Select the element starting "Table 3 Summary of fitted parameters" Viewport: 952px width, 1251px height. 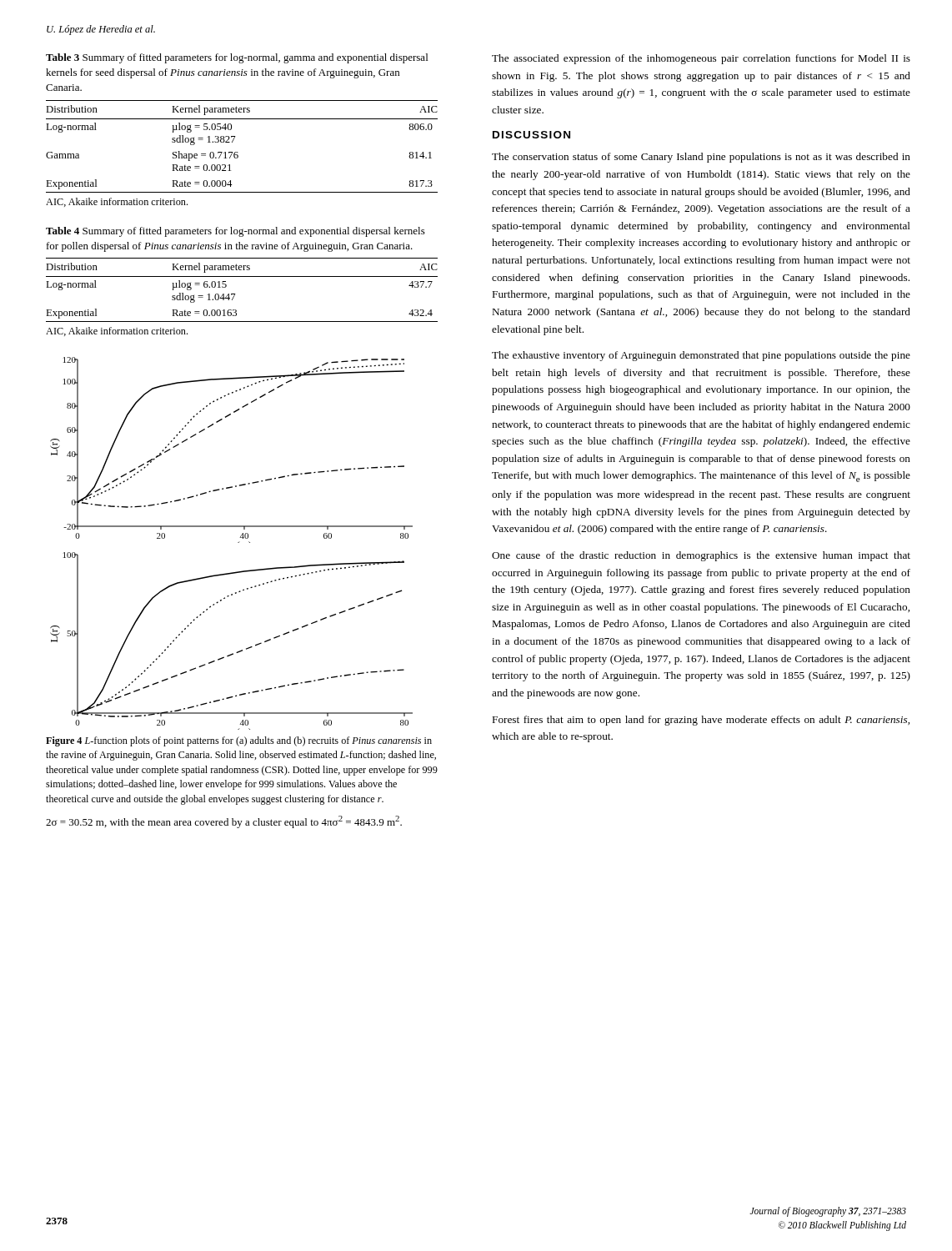(237, 72)
